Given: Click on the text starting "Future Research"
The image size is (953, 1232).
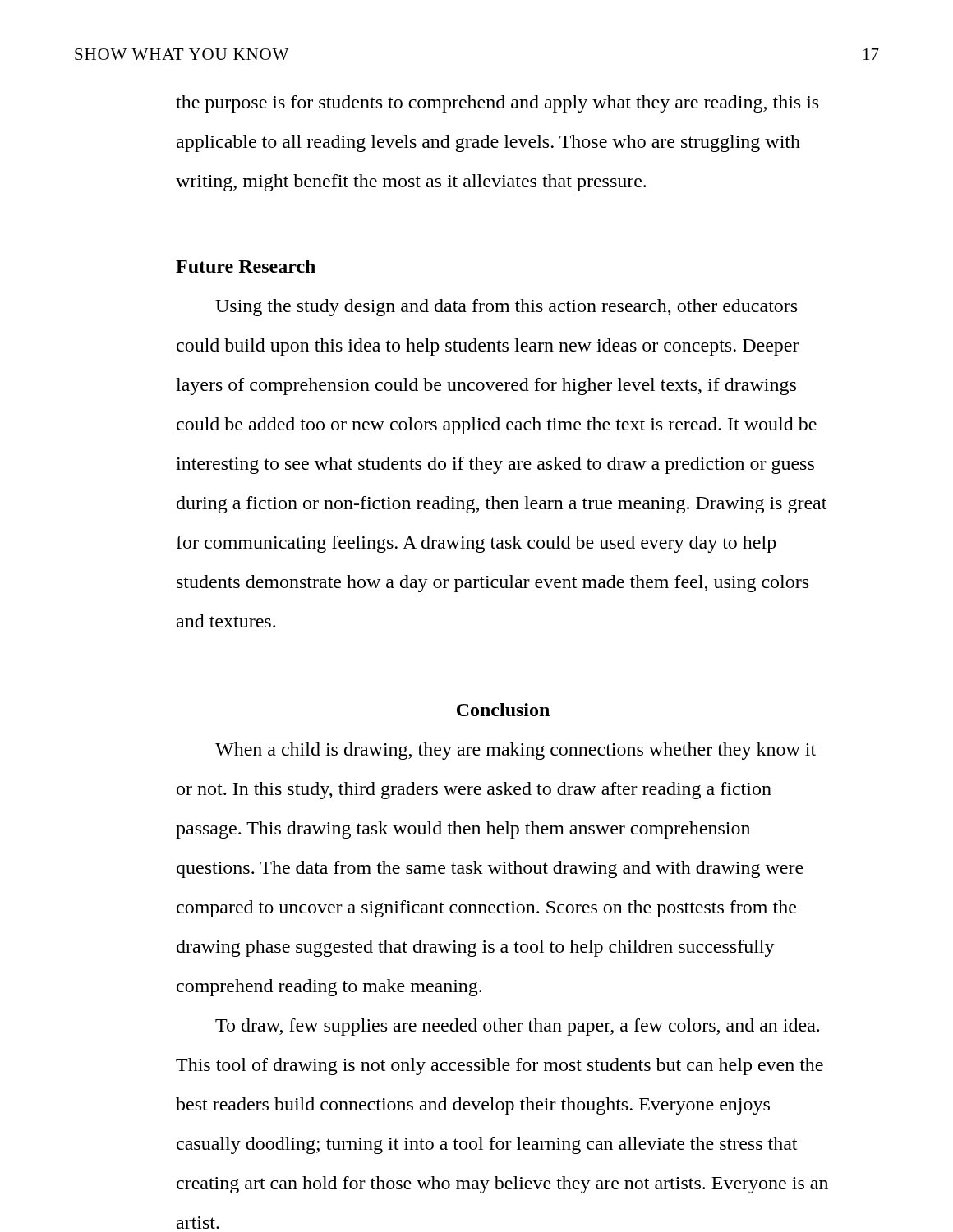Looking at the screenshot, I should tap(246, 266).
